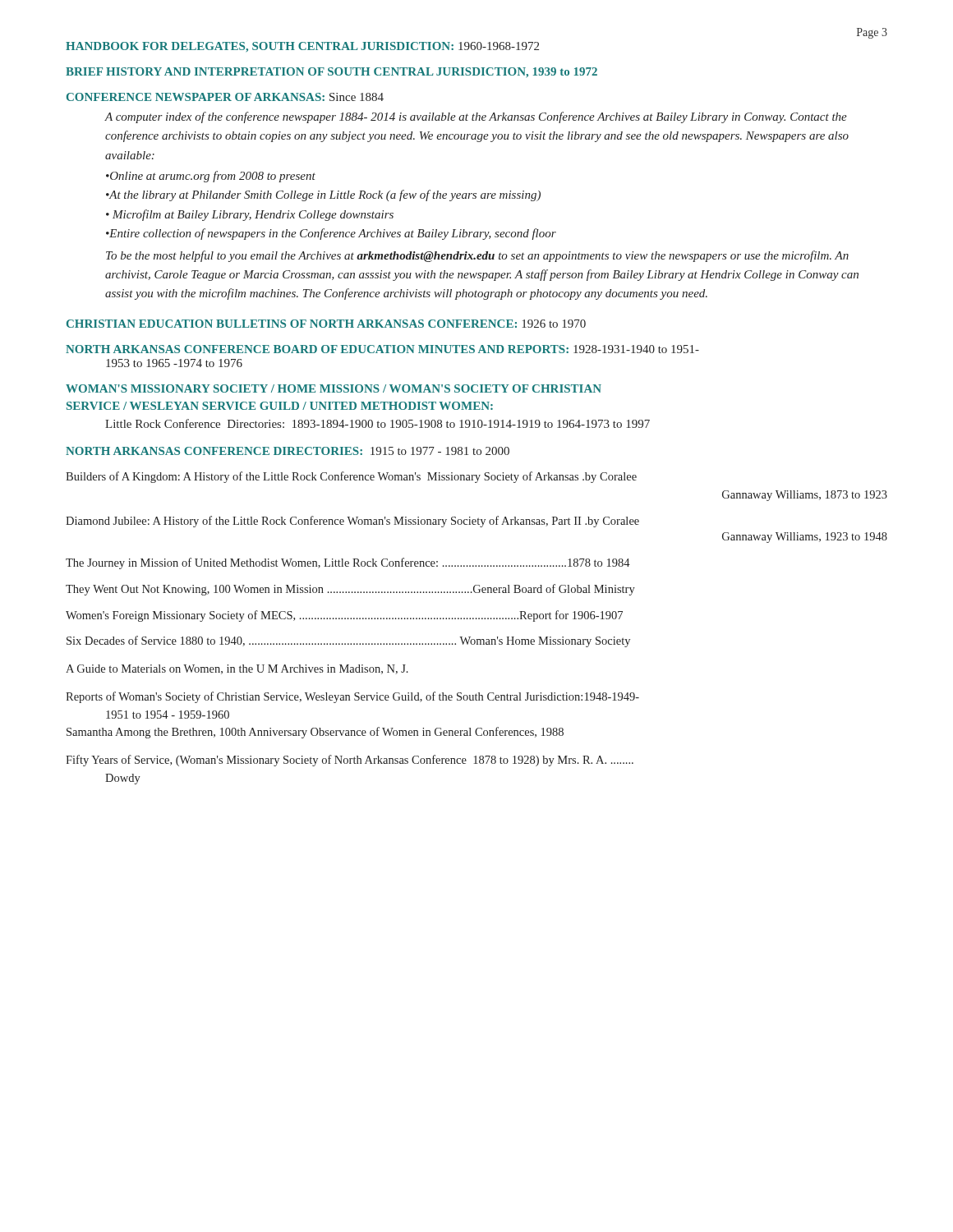Select the passage starting "A computer index of"
The image size is (953, 1232).
(477, 136)
